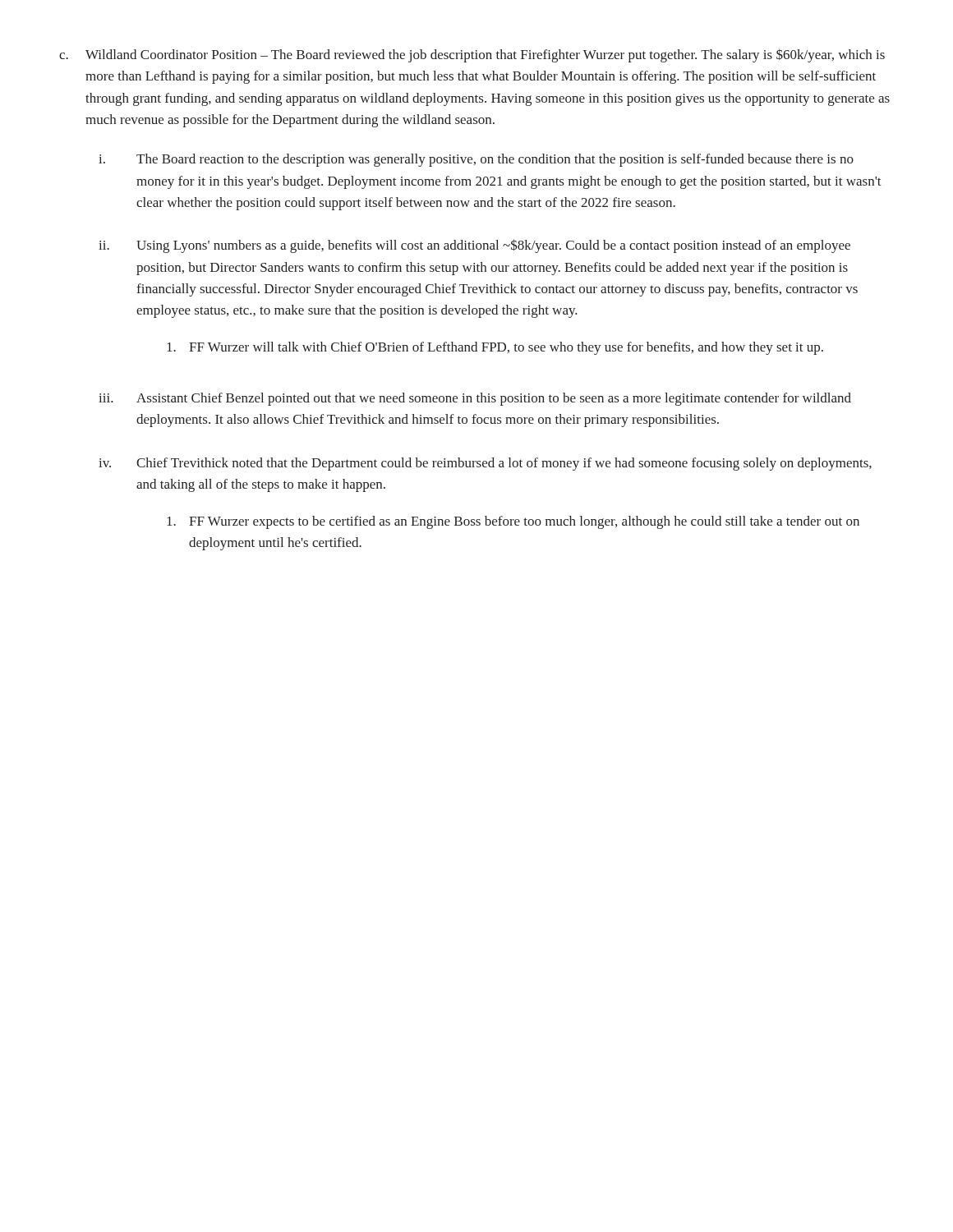Point to the text starting "iv. Chief Trevithick noted that"

pyautogui.click(x=496, y=507)
